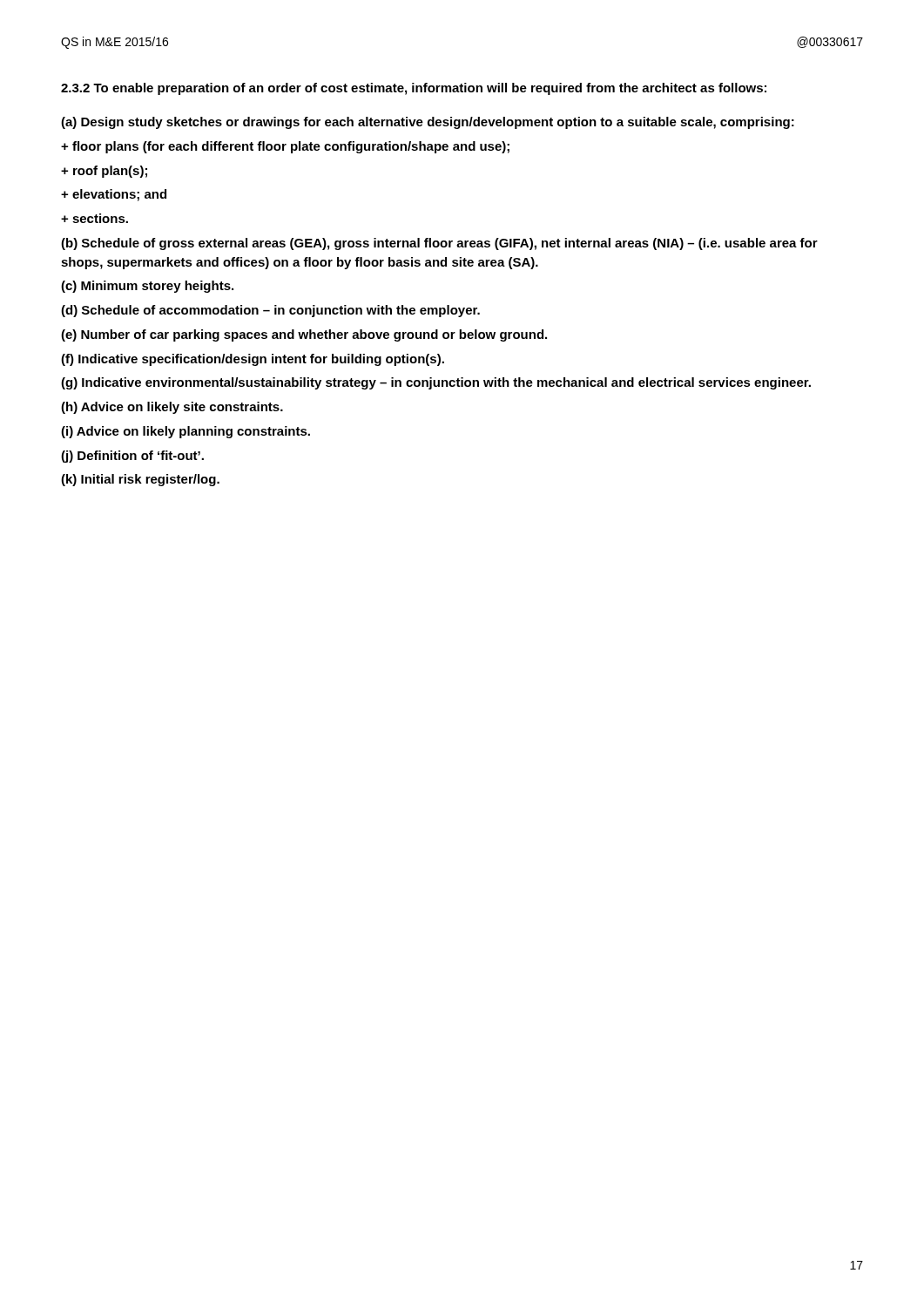Screen dimensions: 1307x924
Task: Click on the text starting "(j) Definition of ‘fit-out’."
Action: click(133, 455)
